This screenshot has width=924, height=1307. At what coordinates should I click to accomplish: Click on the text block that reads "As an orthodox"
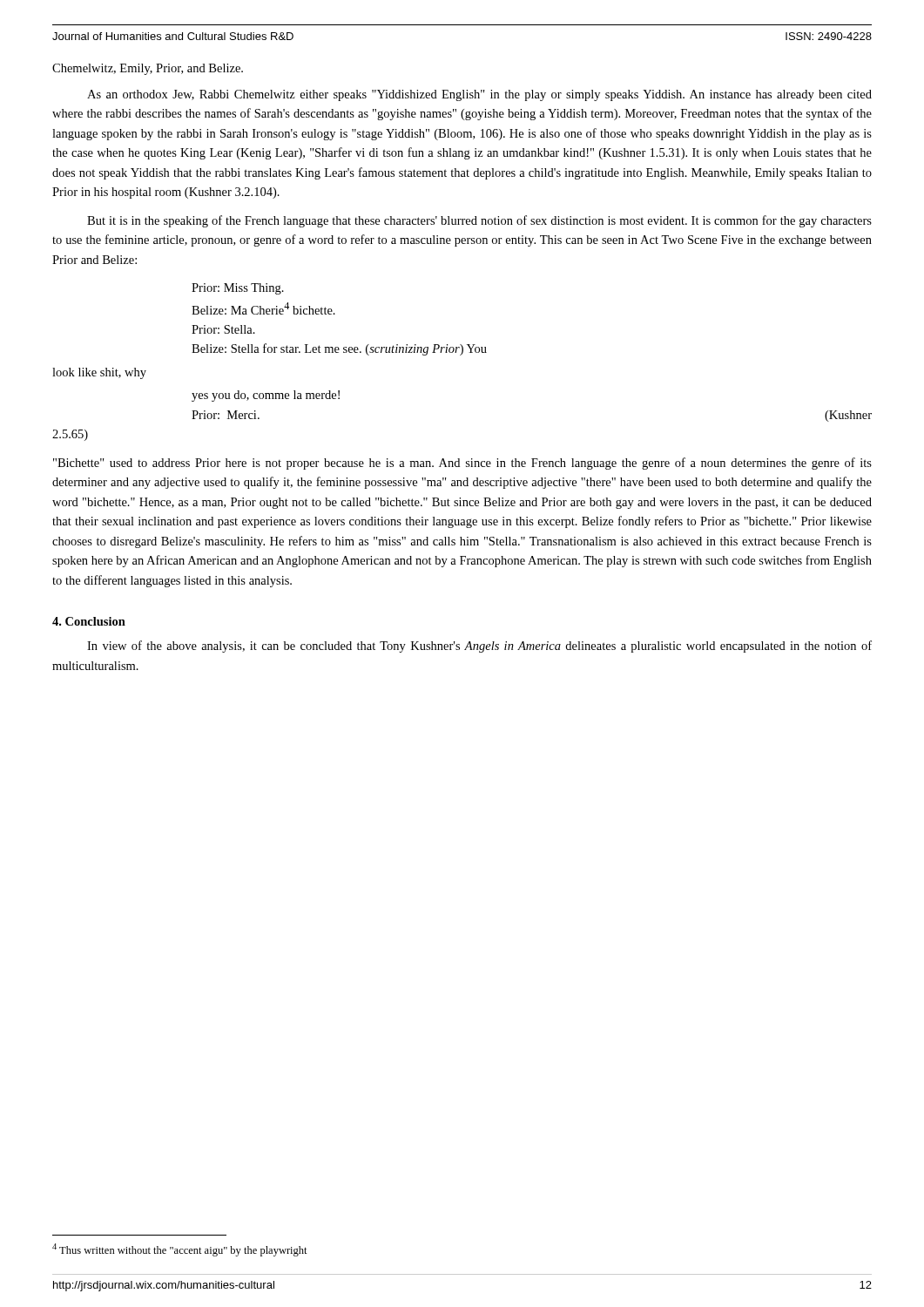[462, 143]
